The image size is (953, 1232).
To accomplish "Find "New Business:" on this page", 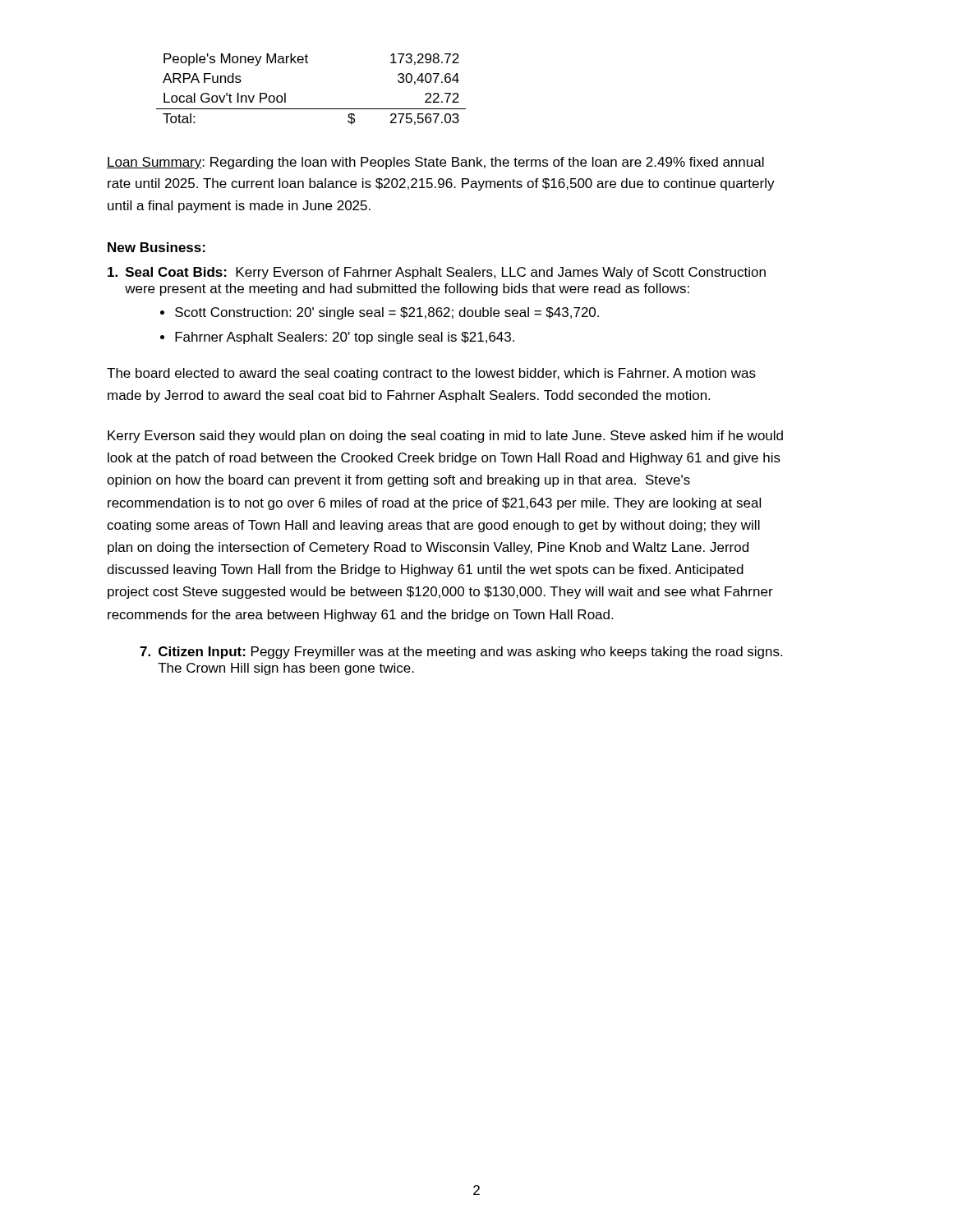I will (x=156, y=248).
